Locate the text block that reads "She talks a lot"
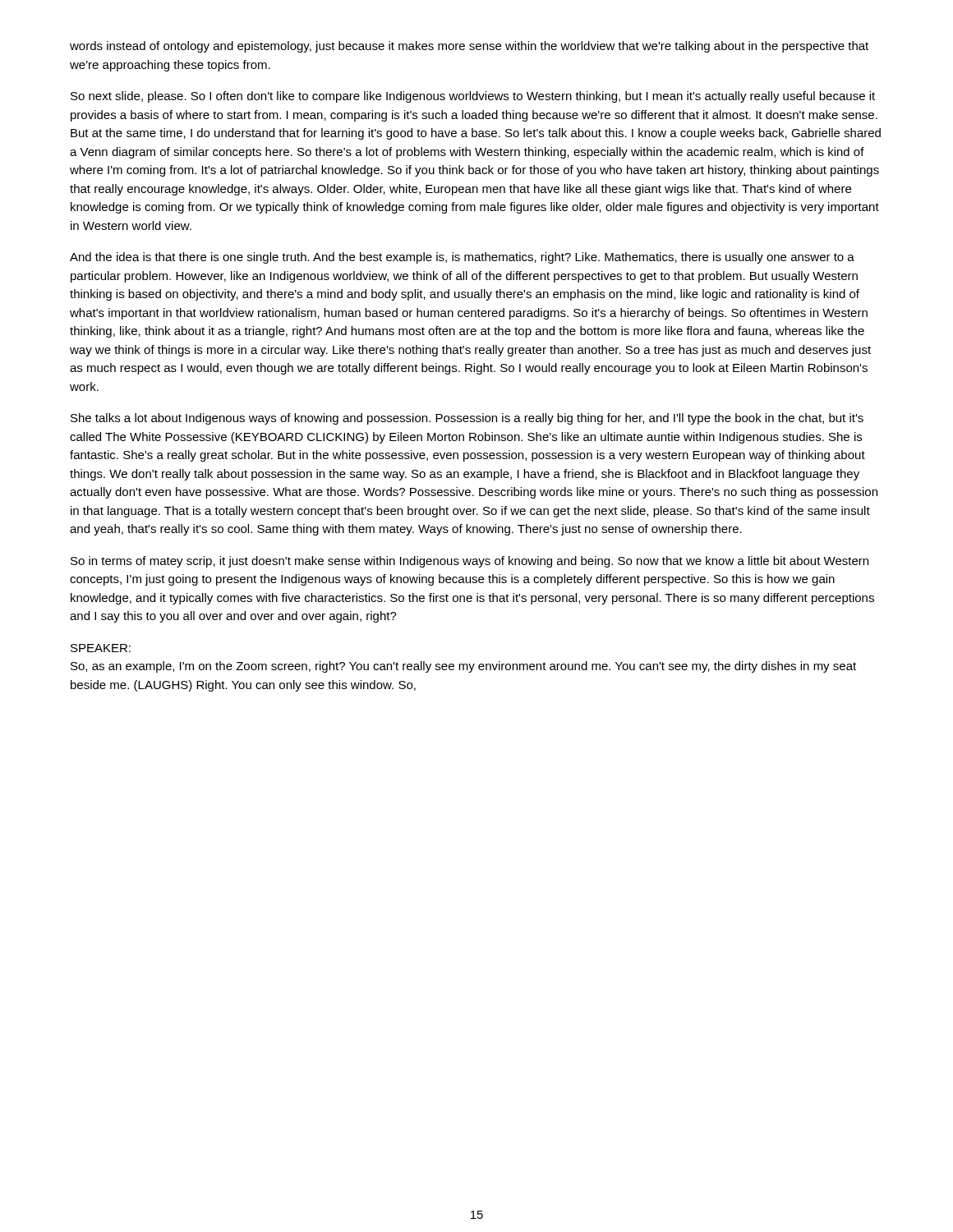The width and height of the screenshot is (953, 1232). pyautogui.click(x=474, y=473)
